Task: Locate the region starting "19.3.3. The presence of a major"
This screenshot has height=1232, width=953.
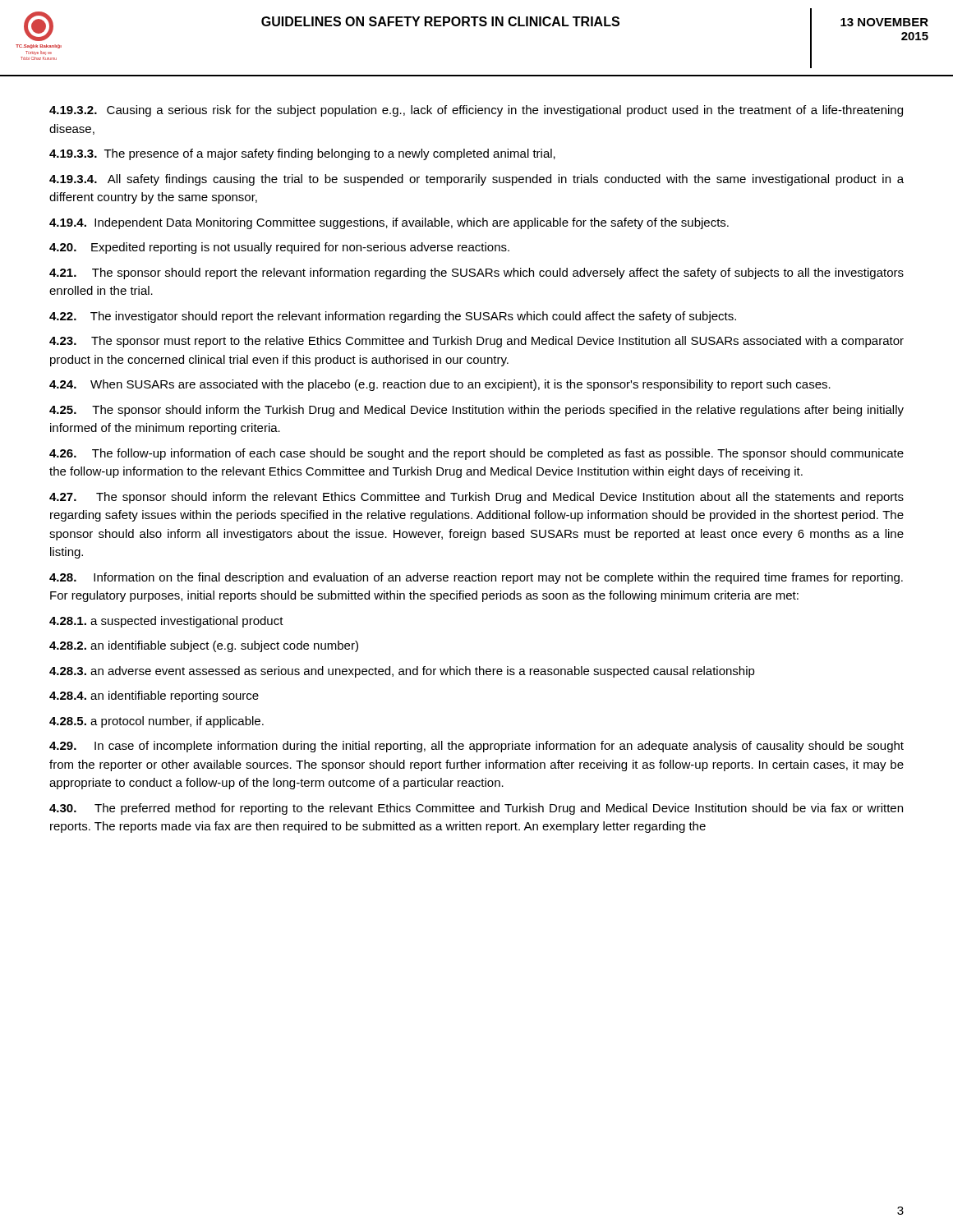Action: [x=303, y=153]
